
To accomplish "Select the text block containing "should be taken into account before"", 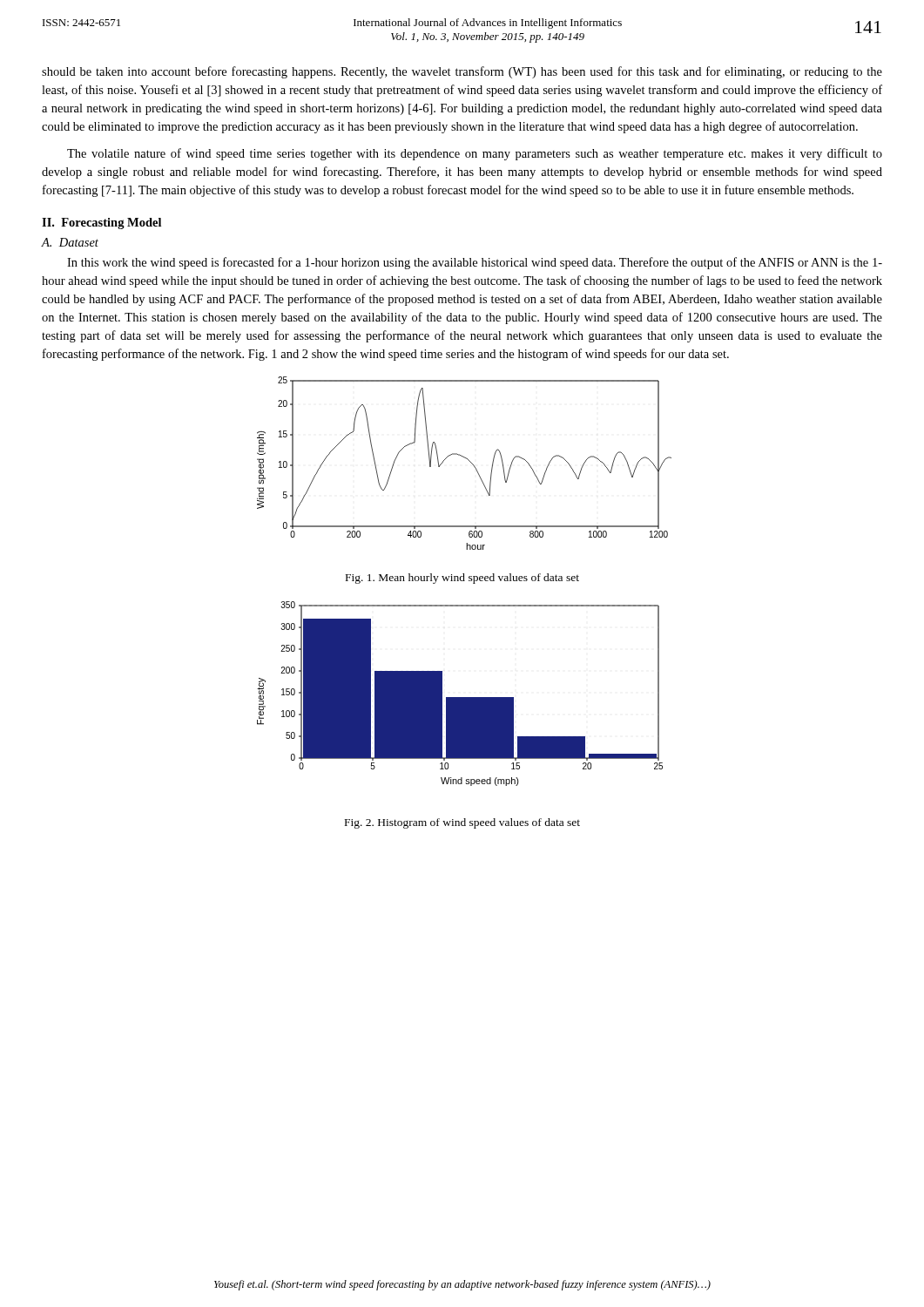I will point(462,99).
